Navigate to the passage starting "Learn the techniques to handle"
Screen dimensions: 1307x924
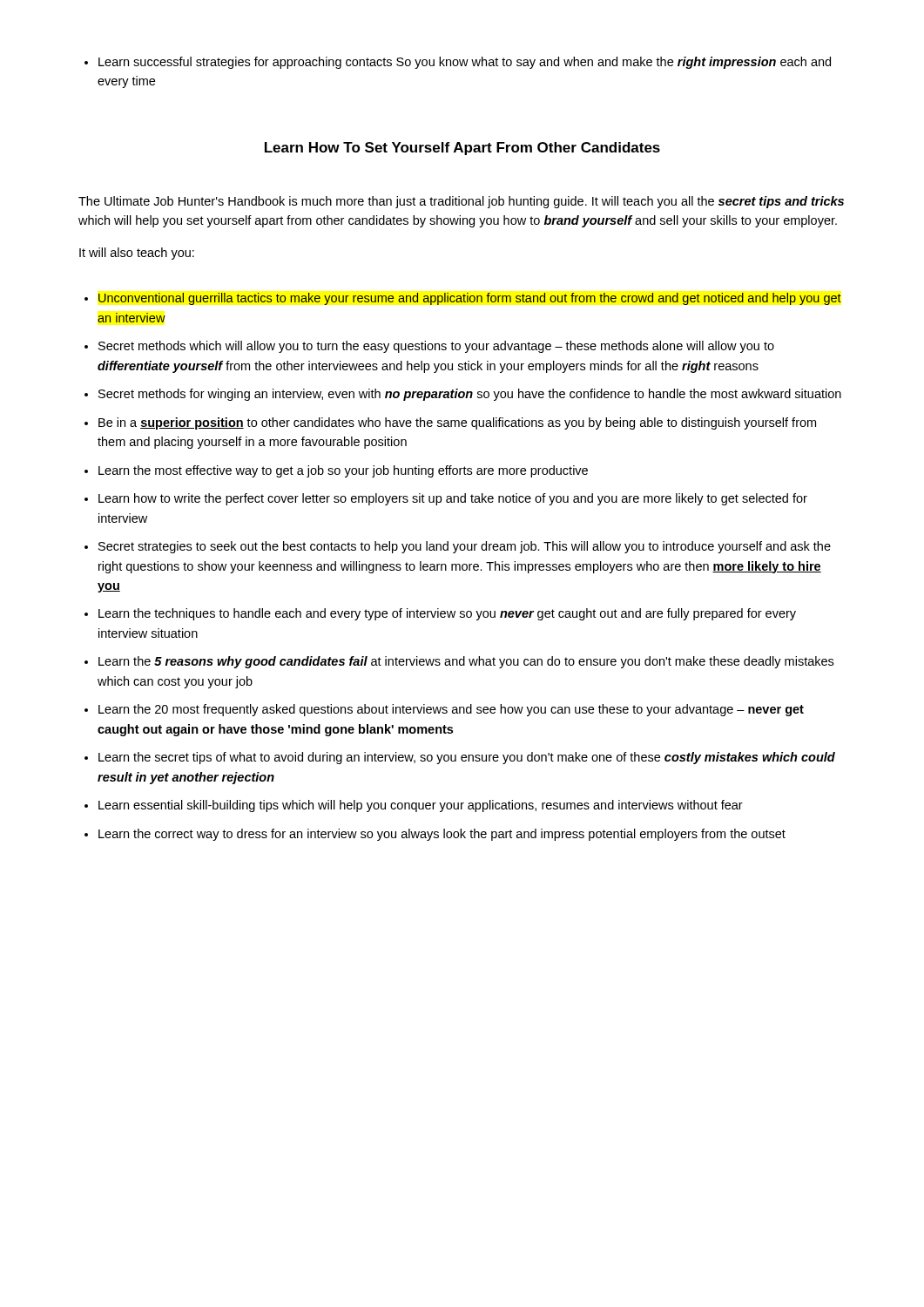click(472, 624)
